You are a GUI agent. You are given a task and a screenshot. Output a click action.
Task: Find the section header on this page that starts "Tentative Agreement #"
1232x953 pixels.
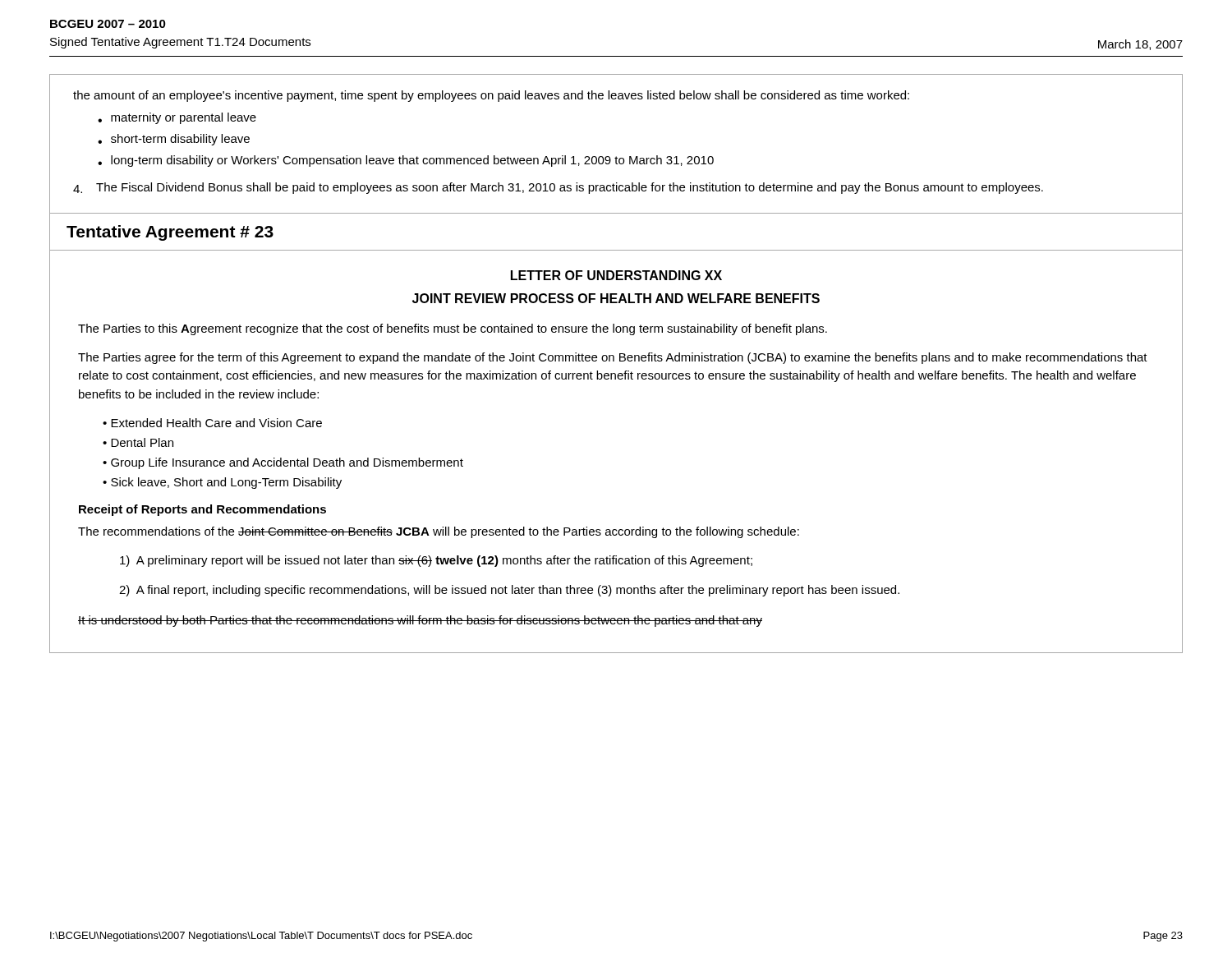pos(170,231)
